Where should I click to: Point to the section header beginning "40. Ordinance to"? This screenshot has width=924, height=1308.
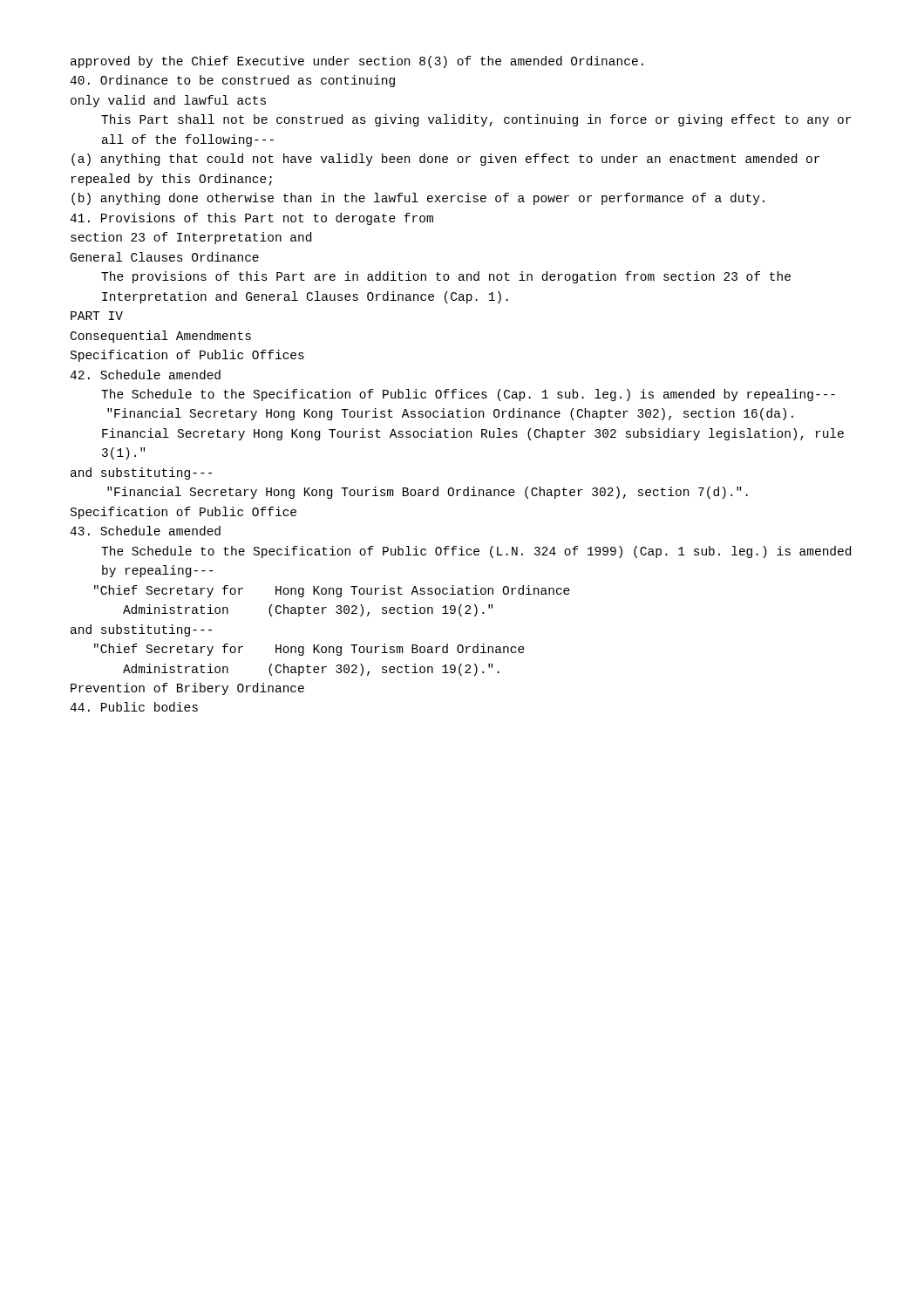pos(233,91)
